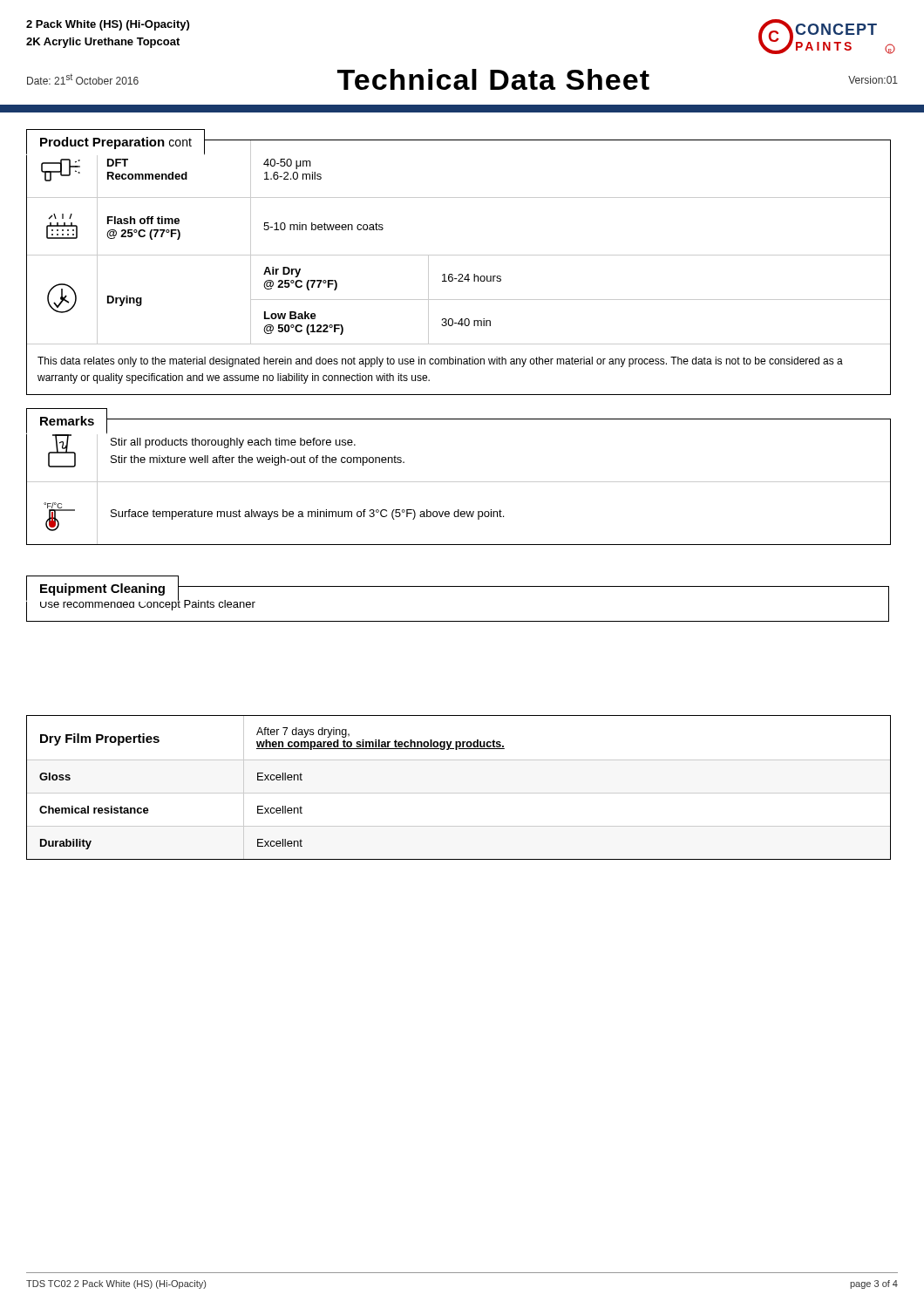Select the table that reads "Chemical resistance"

coord(459,787)
